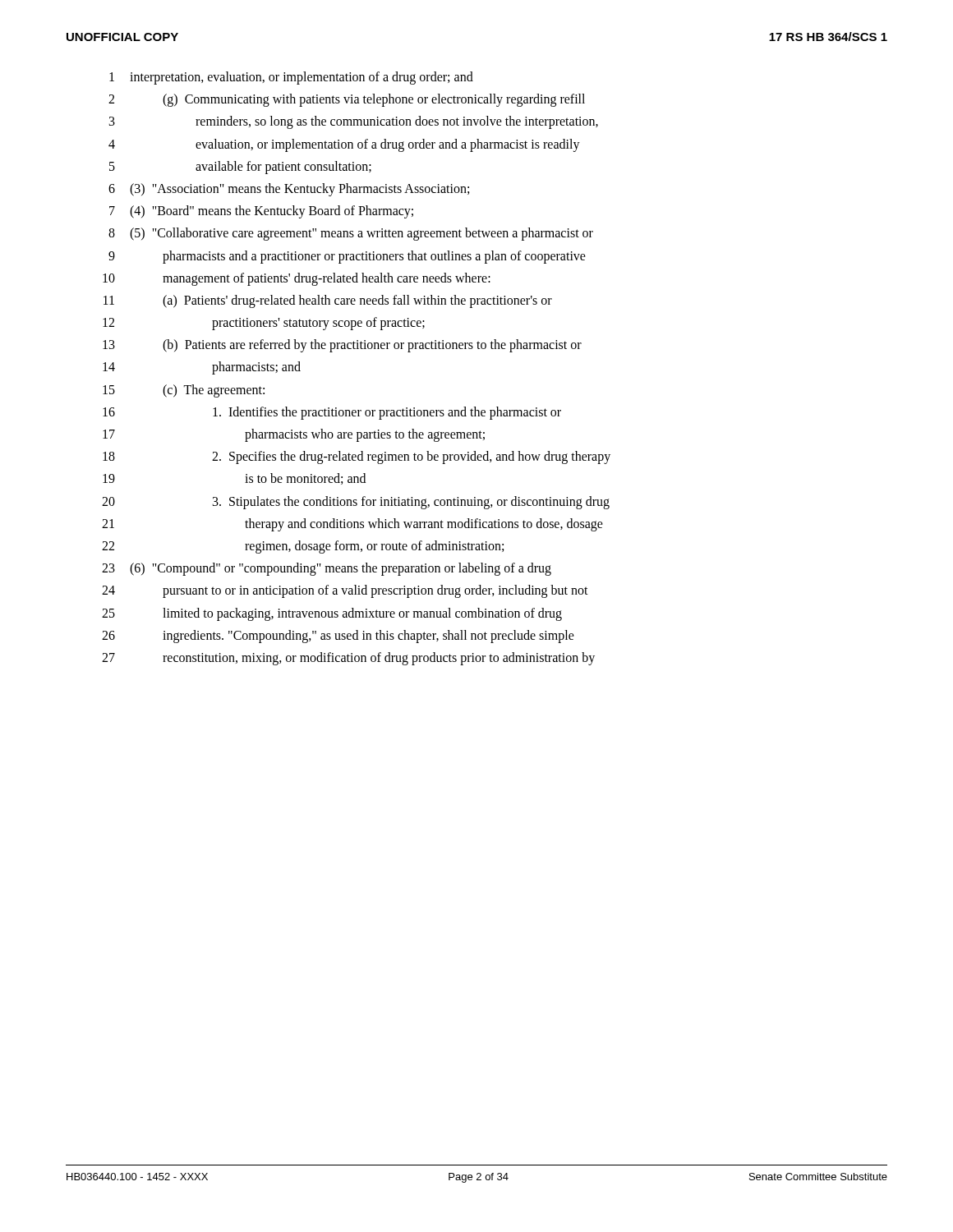The width and height of the screenshot is (953, 1232).
Task: Select the list item containing "11 (a) Patients'"
Action: pos(476,300)
